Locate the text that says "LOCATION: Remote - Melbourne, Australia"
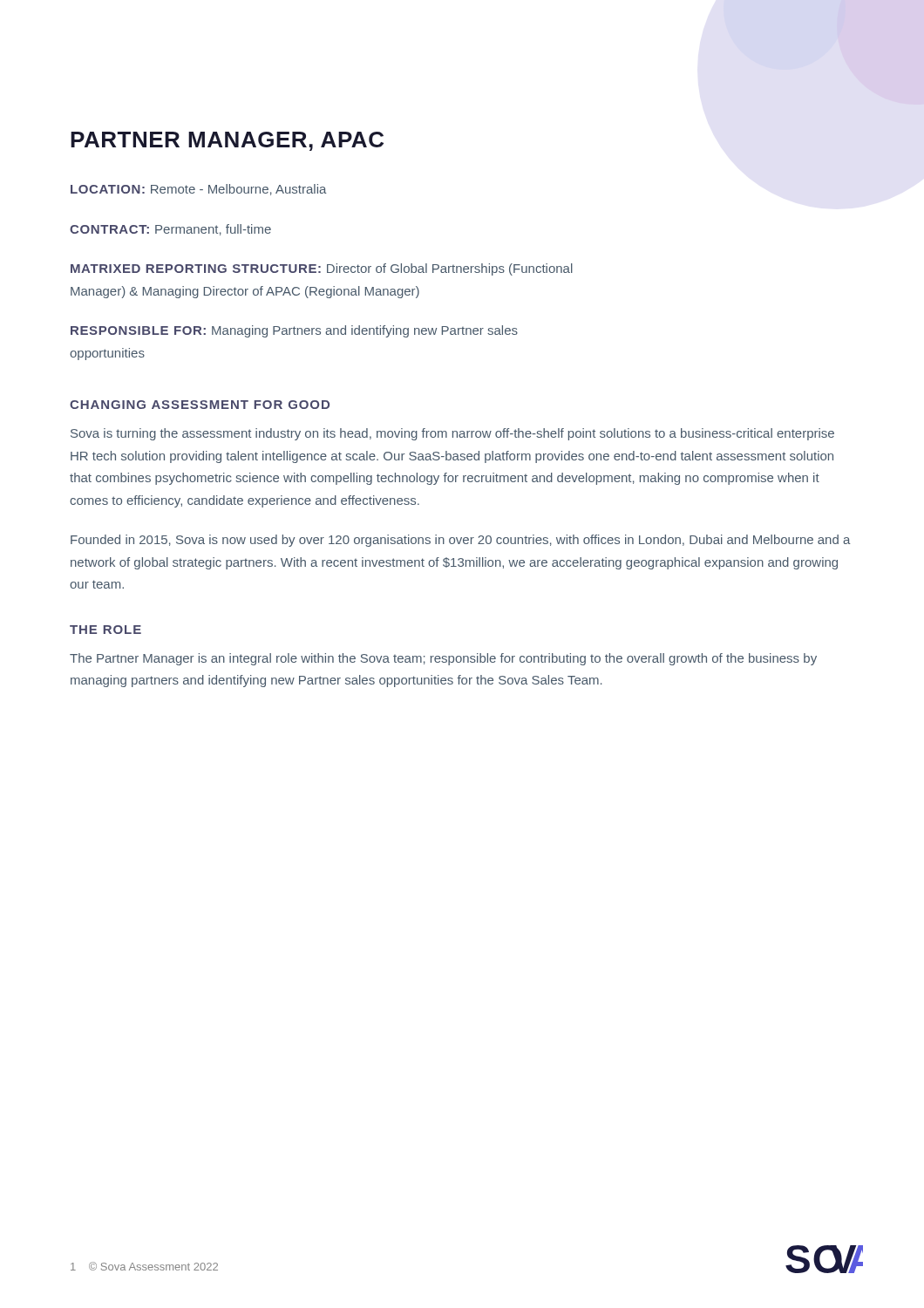 (x=198, y=189)
